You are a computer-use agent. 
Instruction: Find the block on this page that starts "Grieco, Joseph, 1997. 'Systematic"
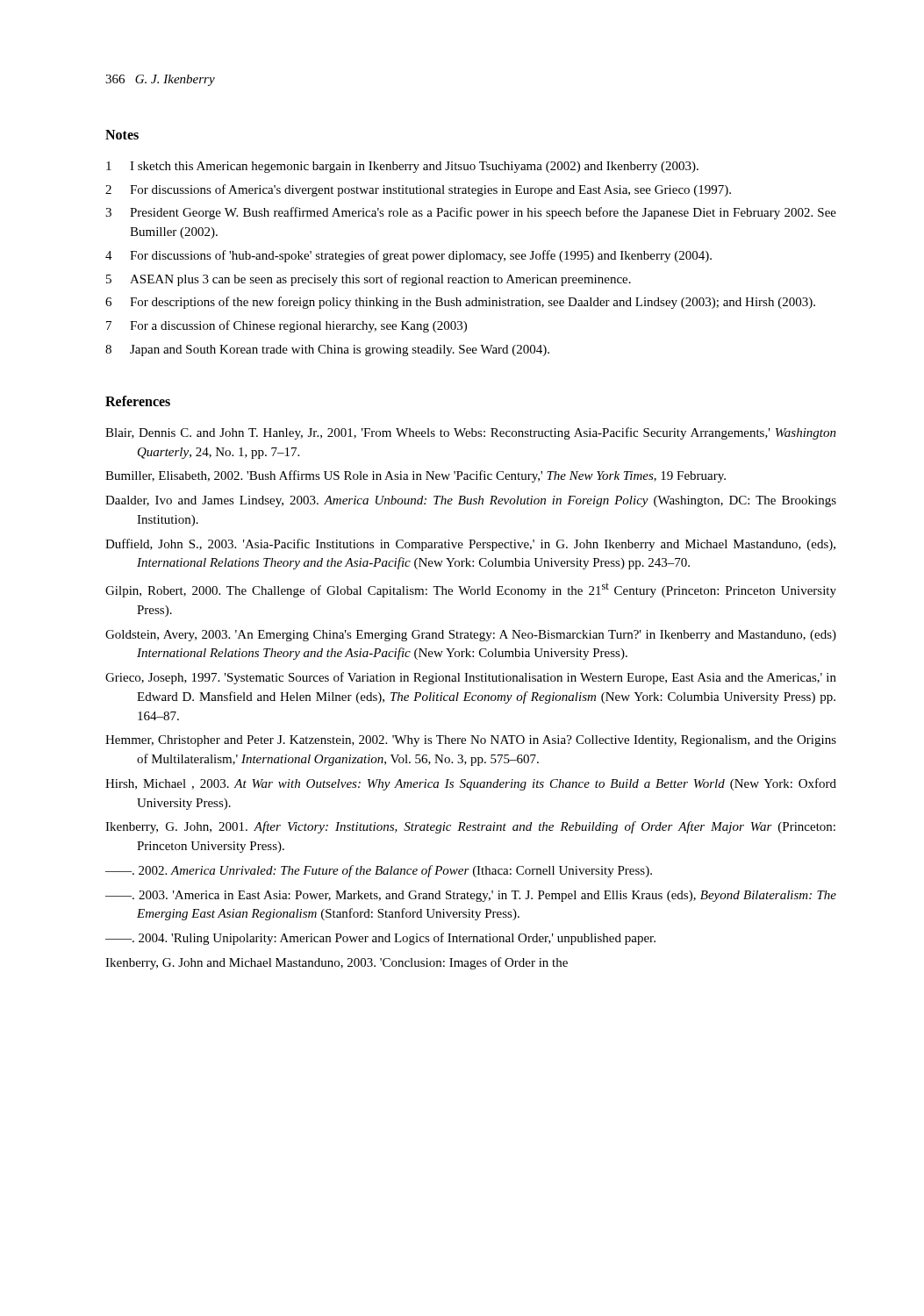coord(471,696)
